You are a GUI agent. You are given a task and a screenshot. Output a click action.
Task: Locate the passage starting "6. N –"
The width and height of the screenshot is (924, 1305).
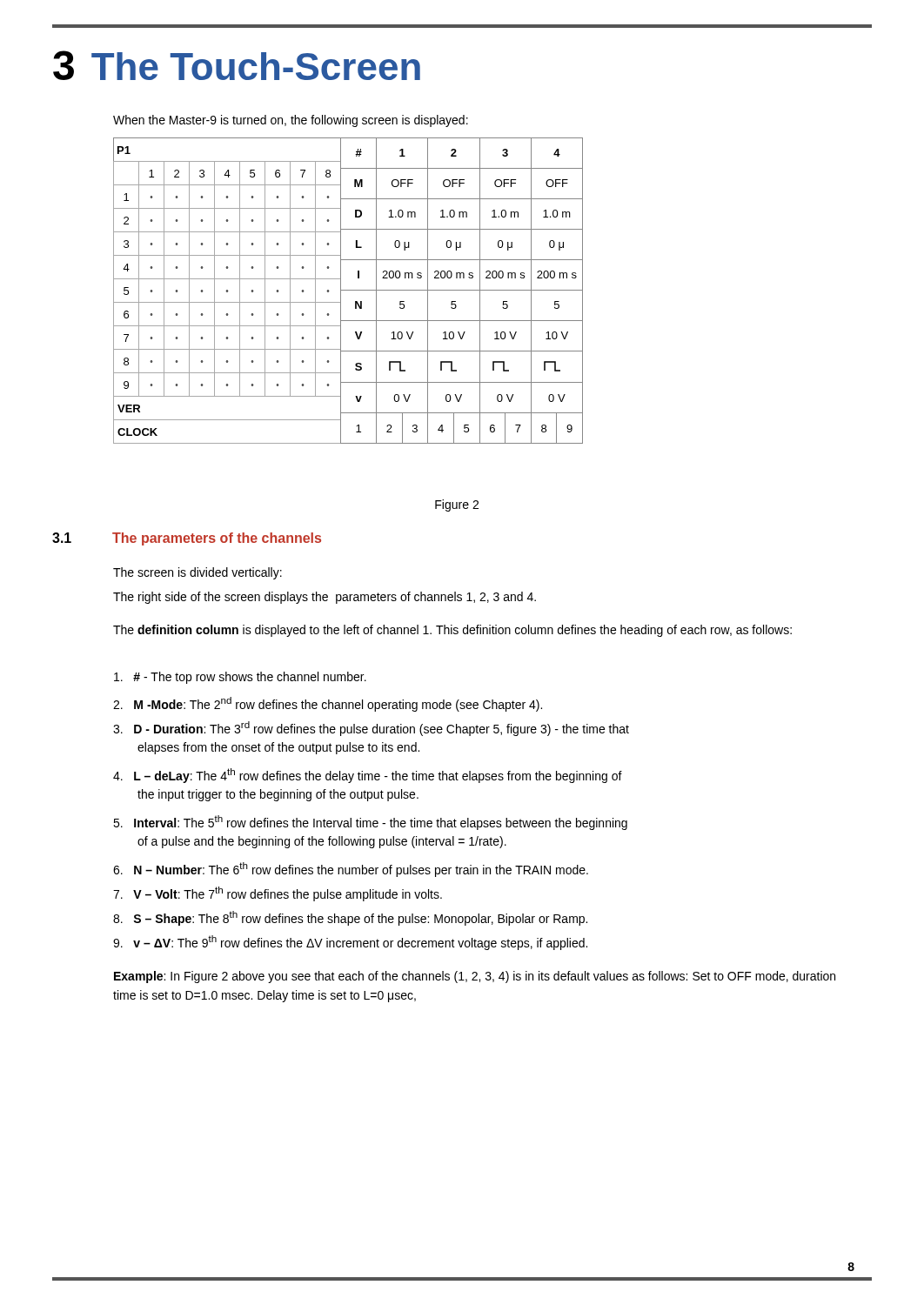coord(351,868)
